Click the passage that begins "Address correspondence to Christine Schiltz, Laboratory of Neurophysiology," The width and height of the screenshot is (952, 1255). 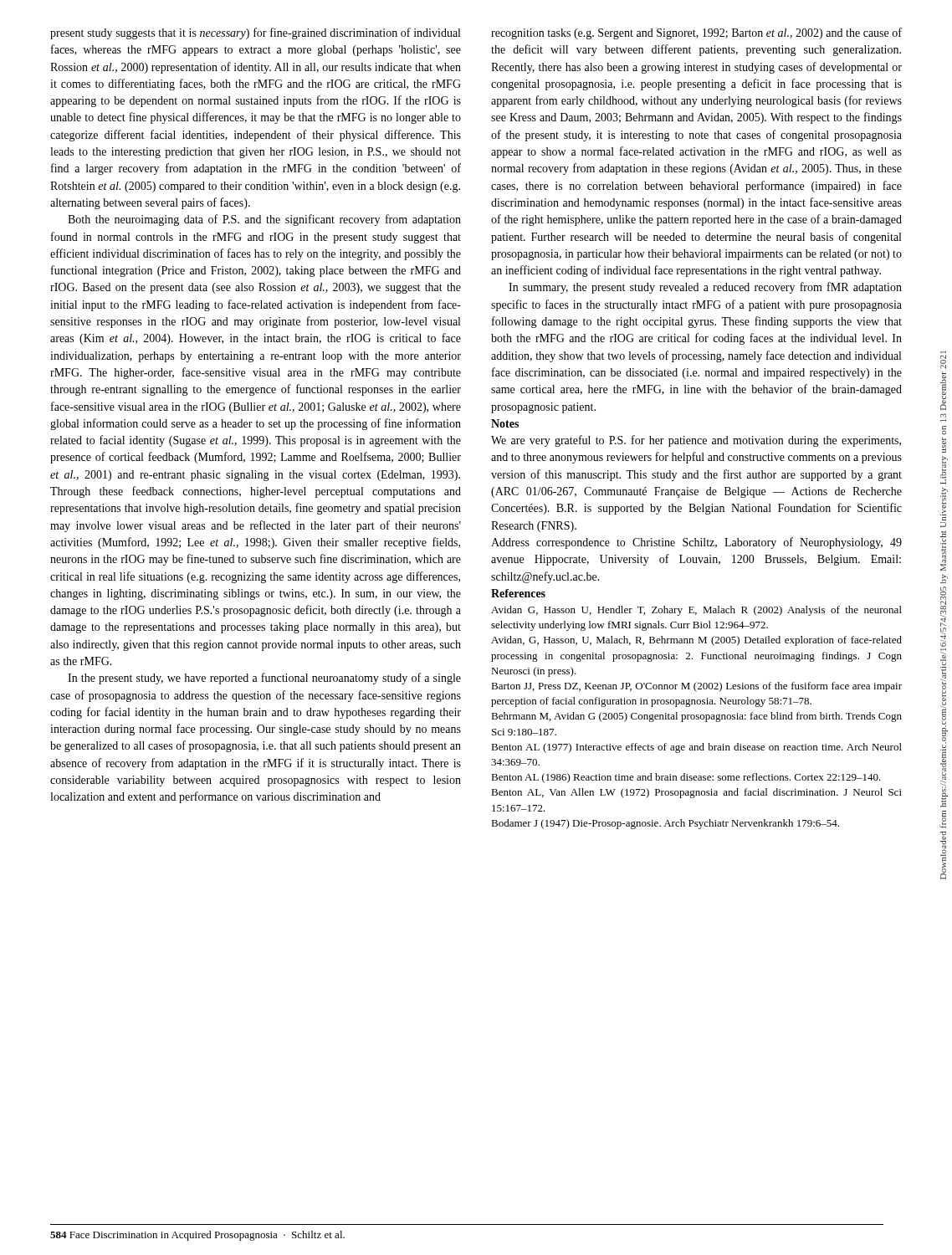pyautogui.click(x=696, y=560)
